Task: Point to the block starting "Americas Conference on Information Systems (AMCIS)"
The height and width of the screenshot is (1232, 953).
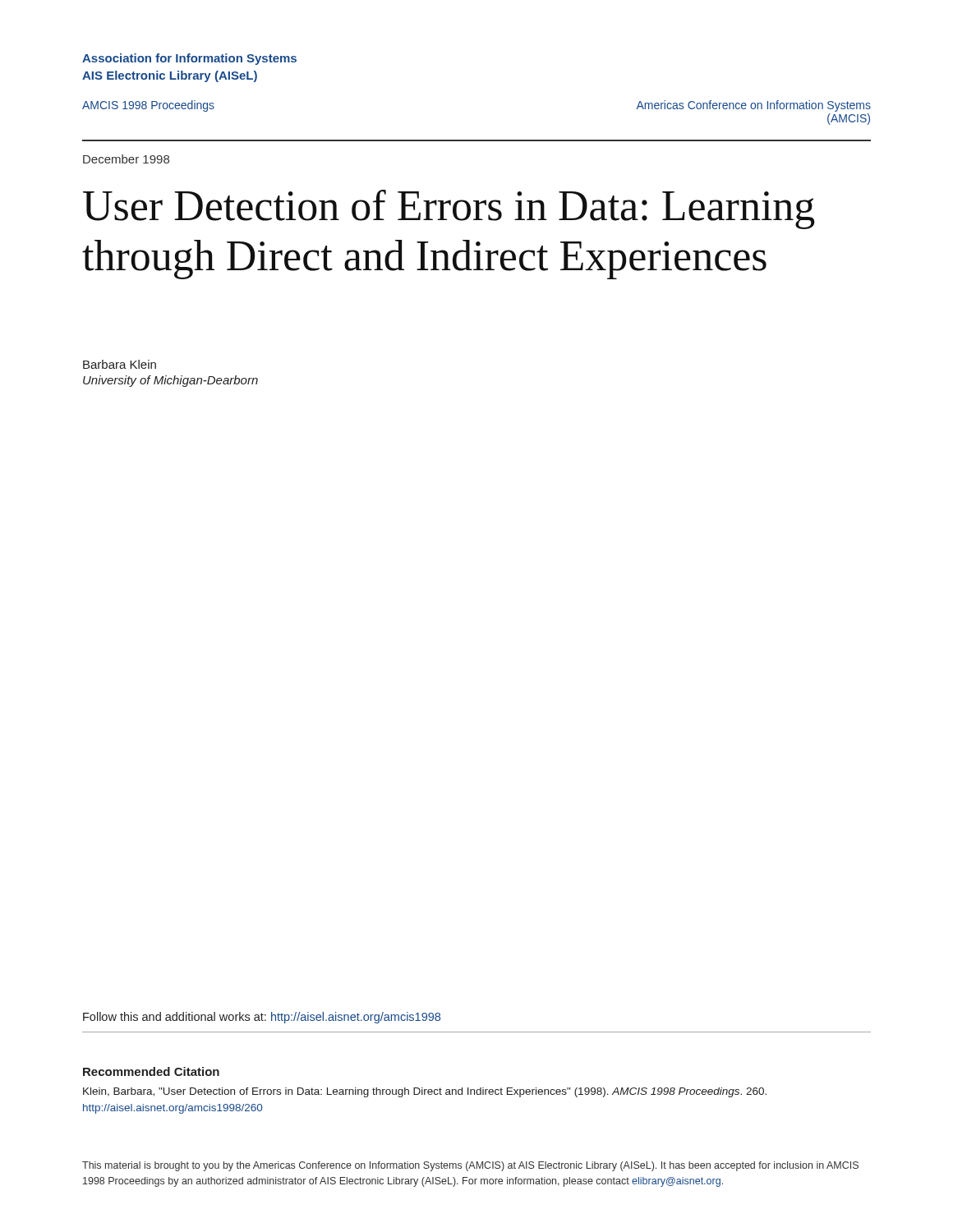Action: click(754, 112)
